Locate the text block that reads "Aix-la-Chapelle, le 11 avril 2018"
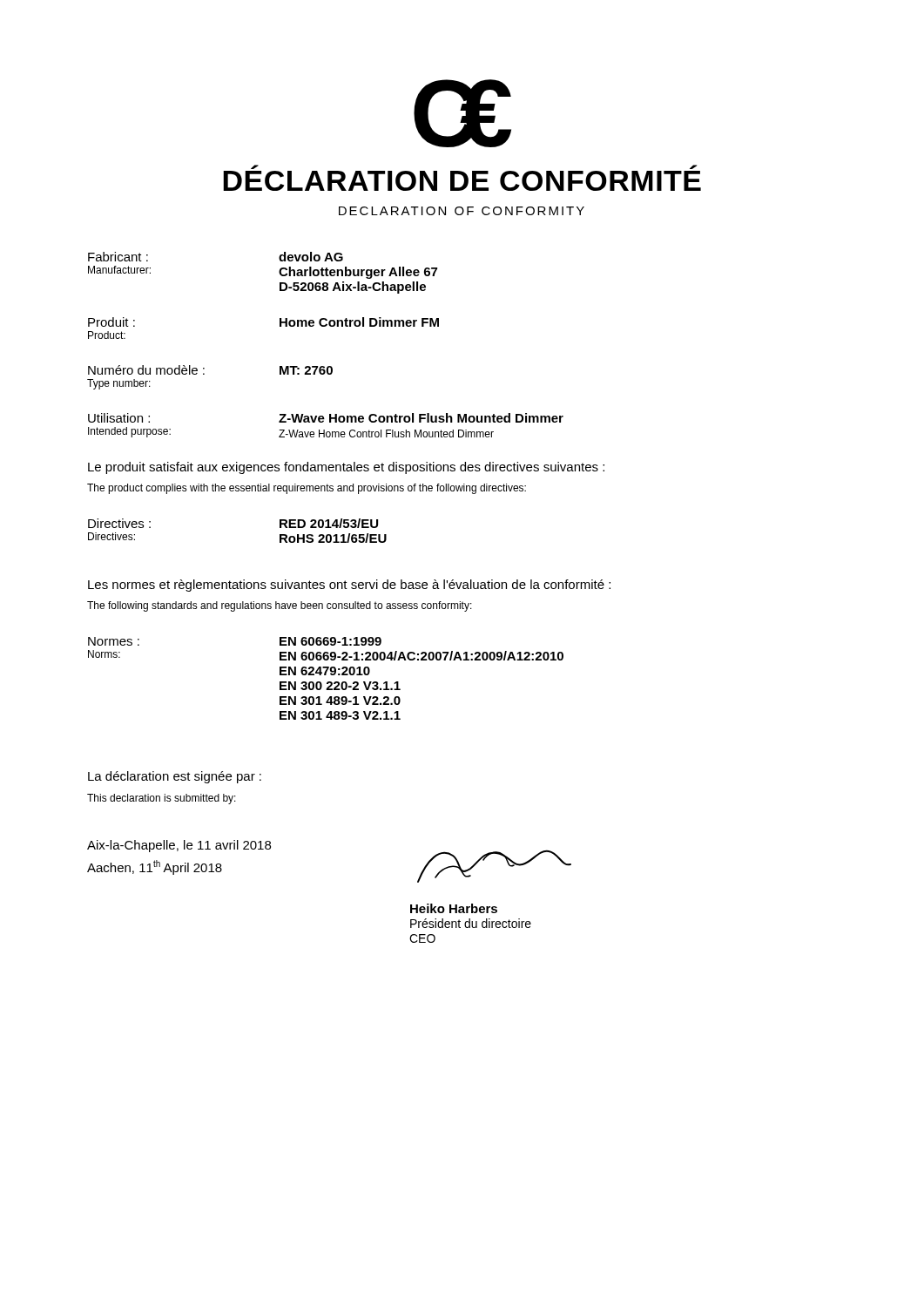Image resolution: width=924 pixels, height=1307 pixels. 179,856
